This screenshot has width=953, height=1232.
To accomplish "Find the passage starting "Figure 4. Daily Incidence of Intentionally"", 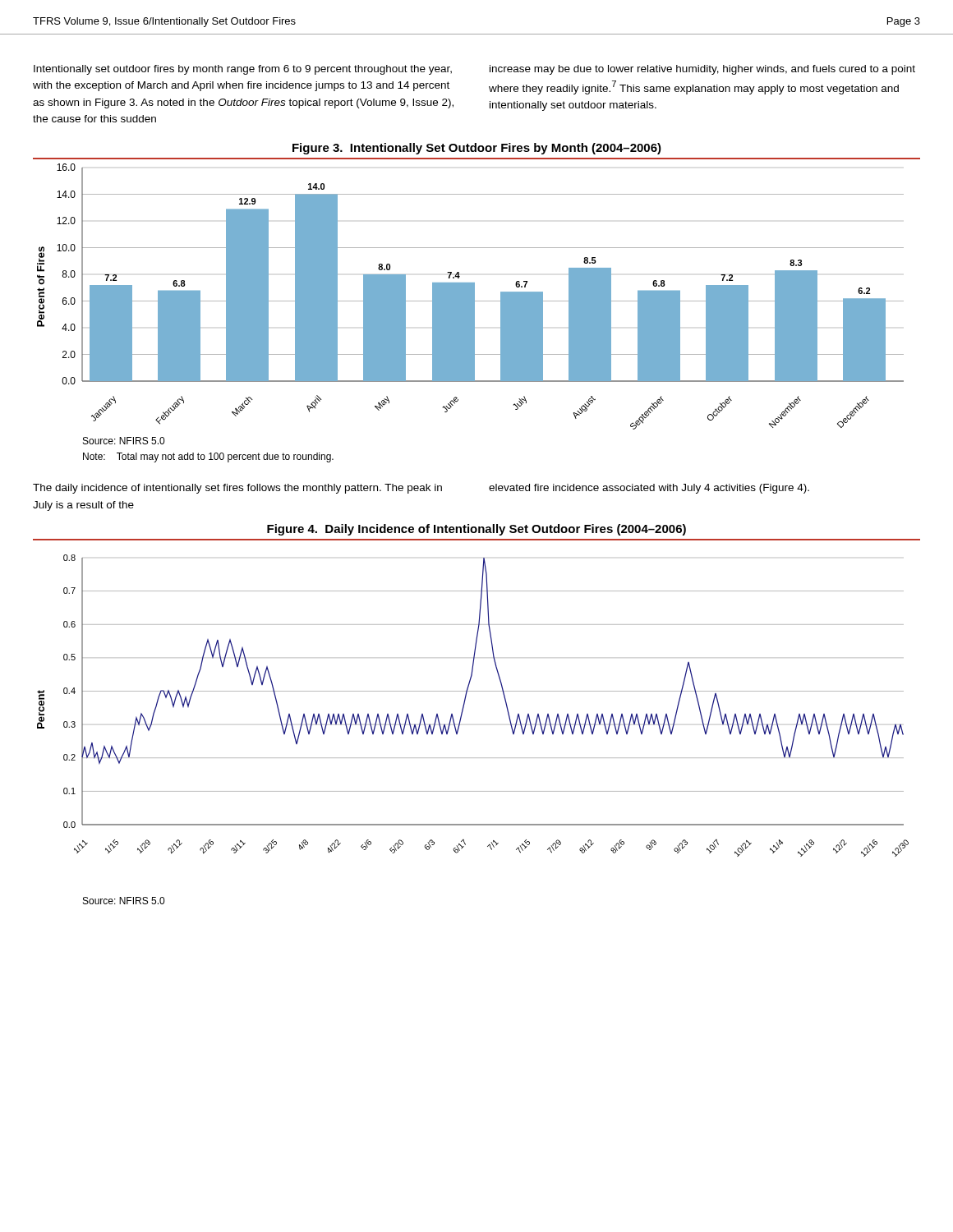I will coord(476,531).
